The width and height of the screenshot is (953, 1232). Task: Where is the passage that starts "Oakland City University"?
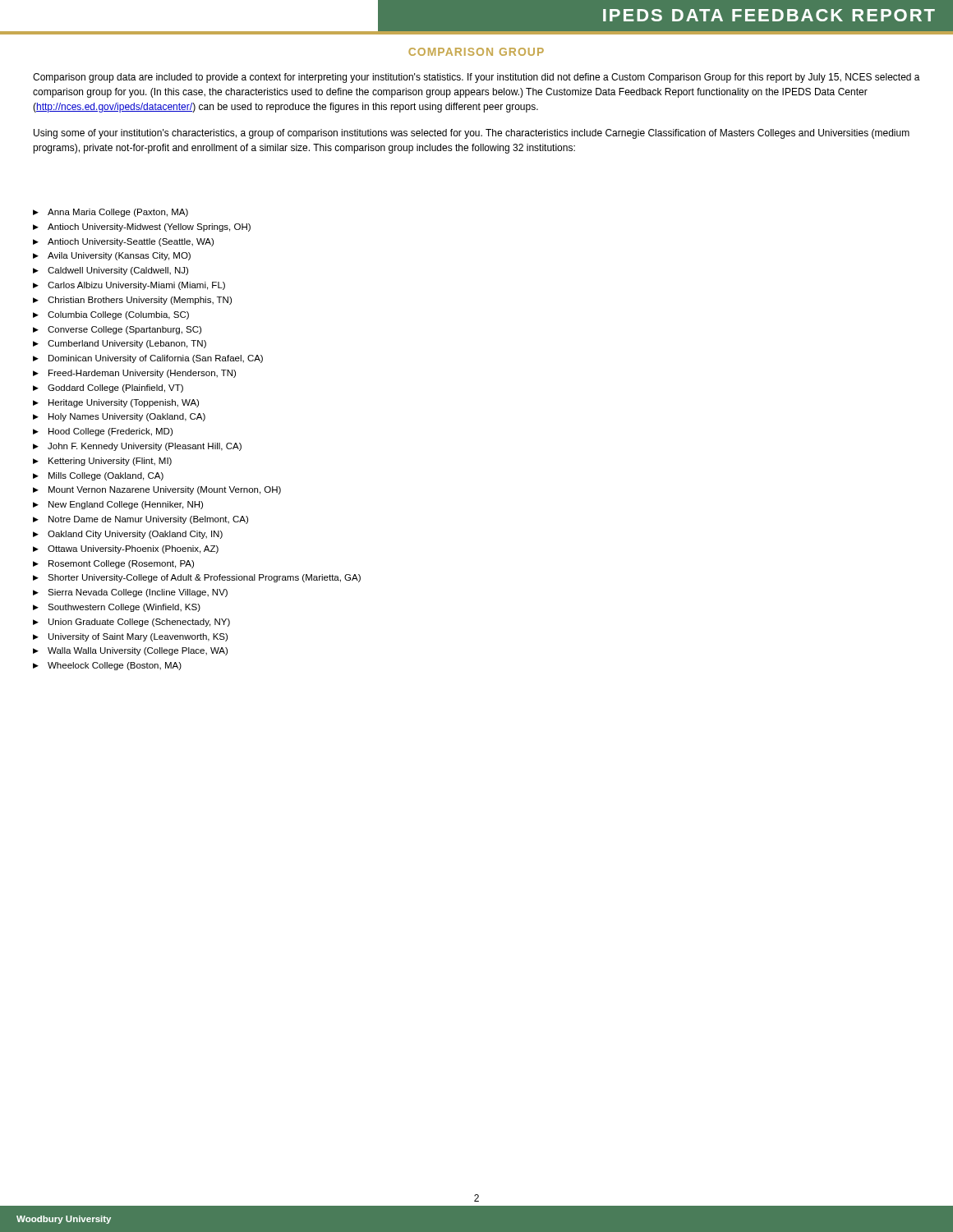click(x=135, y=534)
